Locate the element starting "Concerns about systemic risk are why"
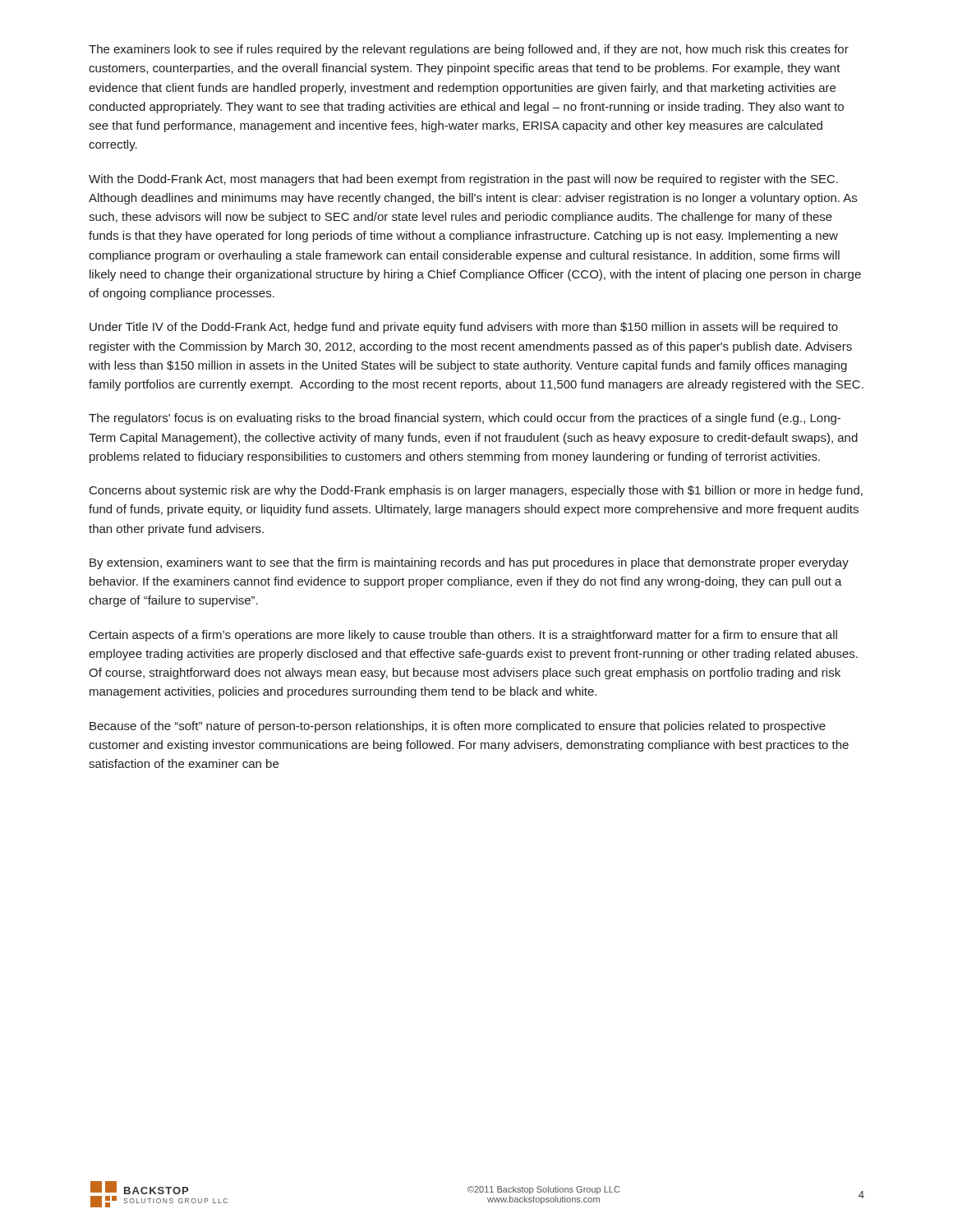Viewport: 953px width, 1232px height. pyautogui.click(x=476, y=509)
